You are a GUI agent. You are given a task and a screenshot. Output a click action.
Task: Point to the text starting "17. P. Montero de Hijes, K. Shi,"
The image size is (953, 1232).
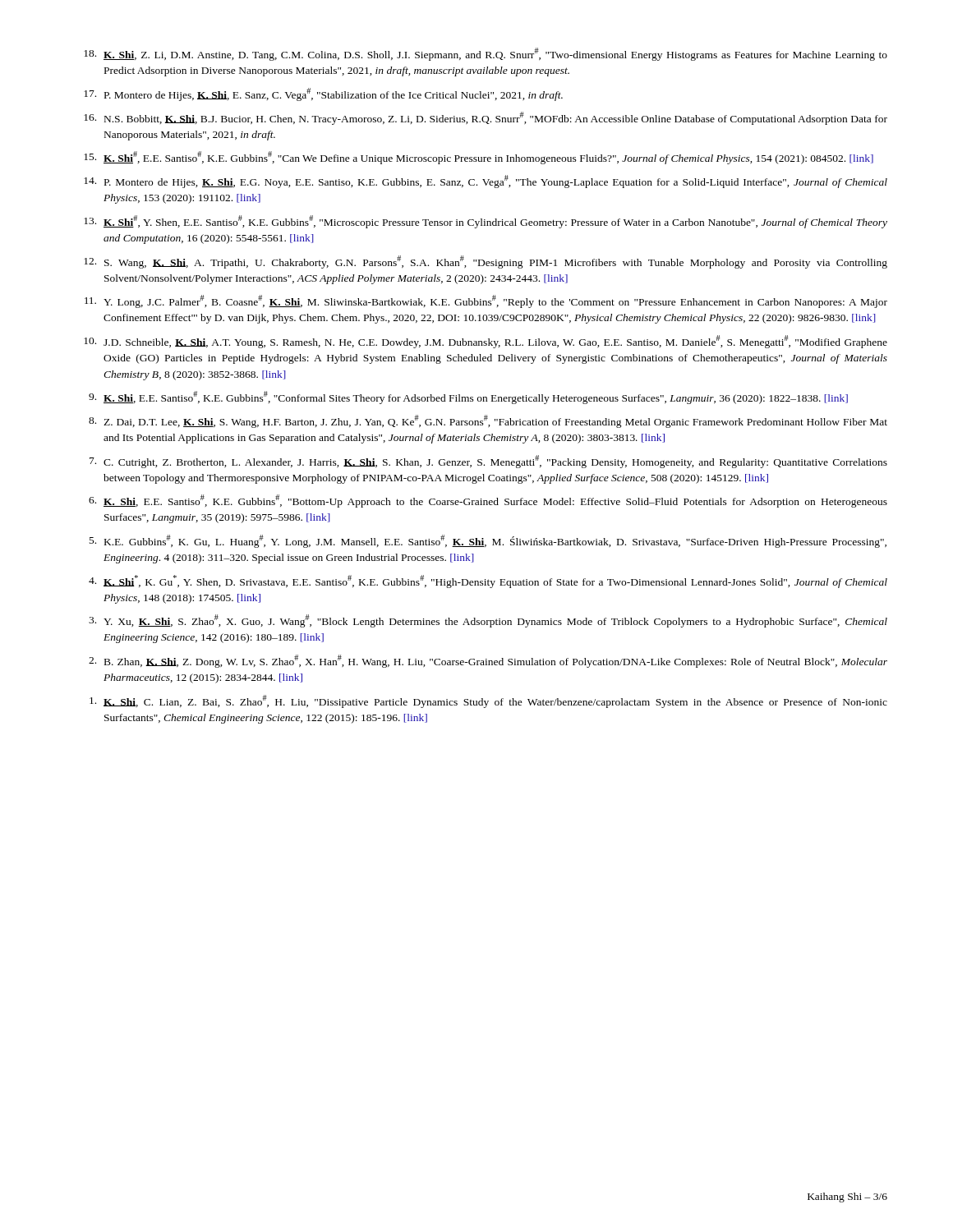(476, 94)
